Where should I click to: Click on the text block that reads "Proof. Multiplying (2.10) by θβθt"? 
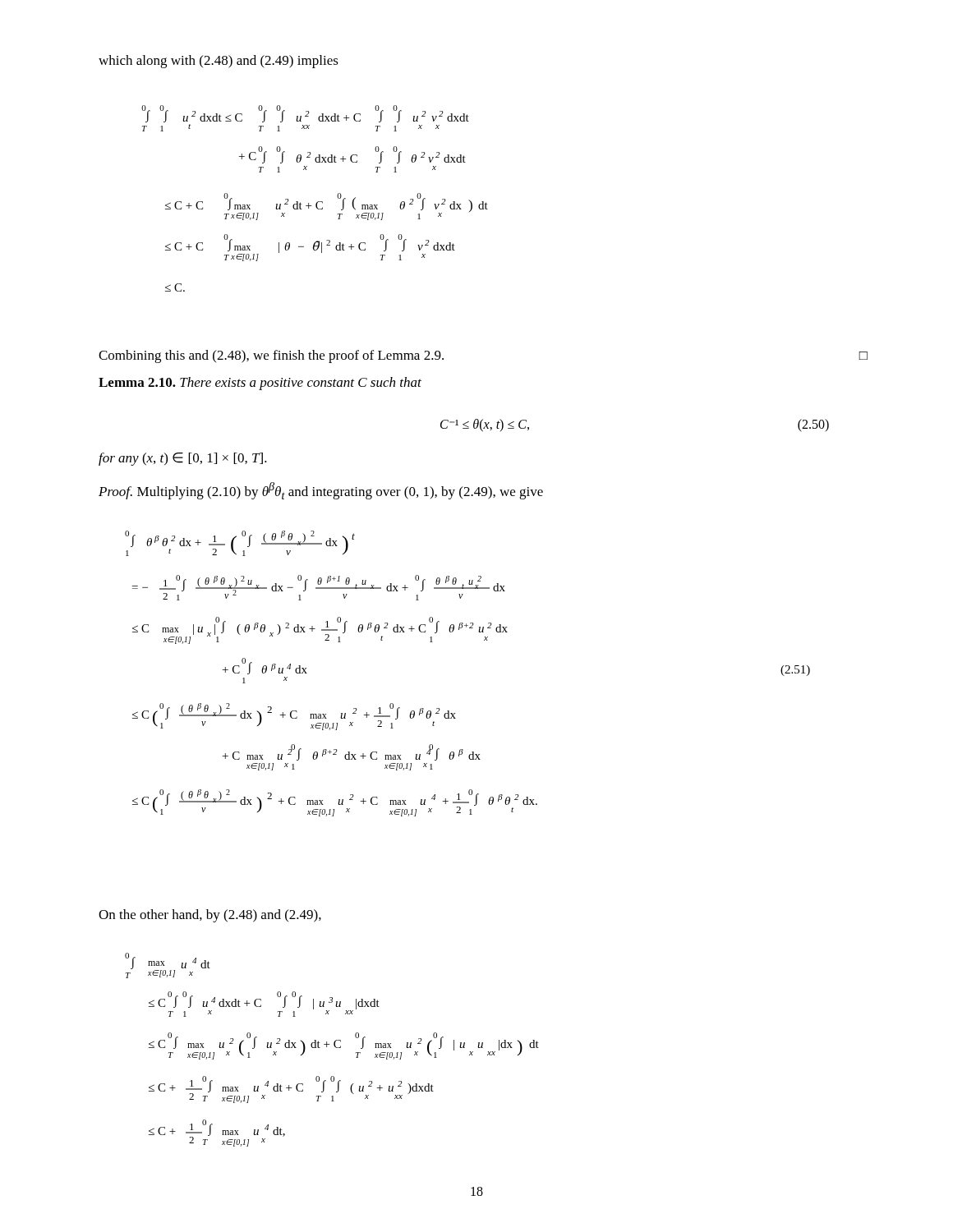321,491
